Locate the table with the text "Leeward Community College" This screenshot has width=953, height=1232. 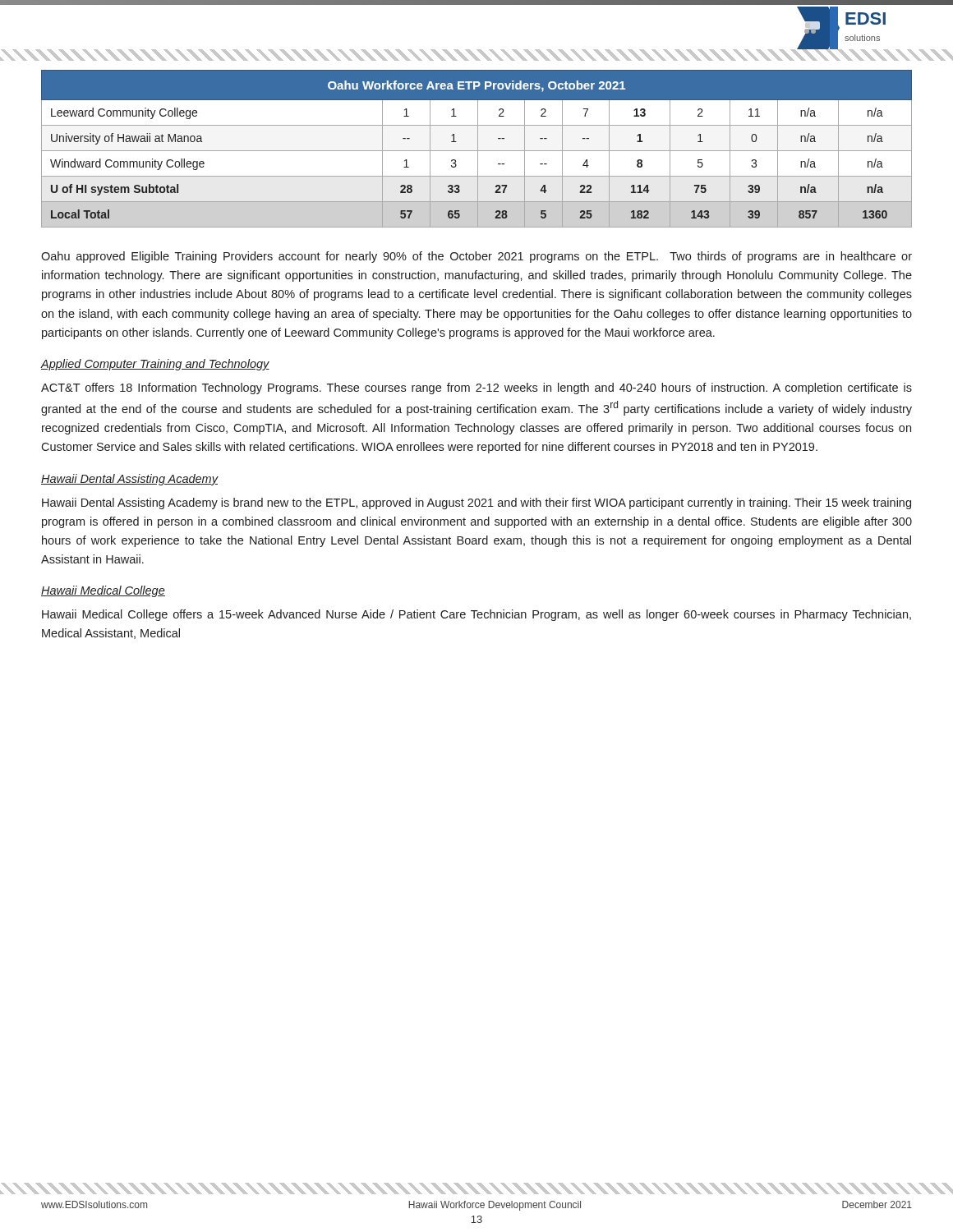[476, 149]
